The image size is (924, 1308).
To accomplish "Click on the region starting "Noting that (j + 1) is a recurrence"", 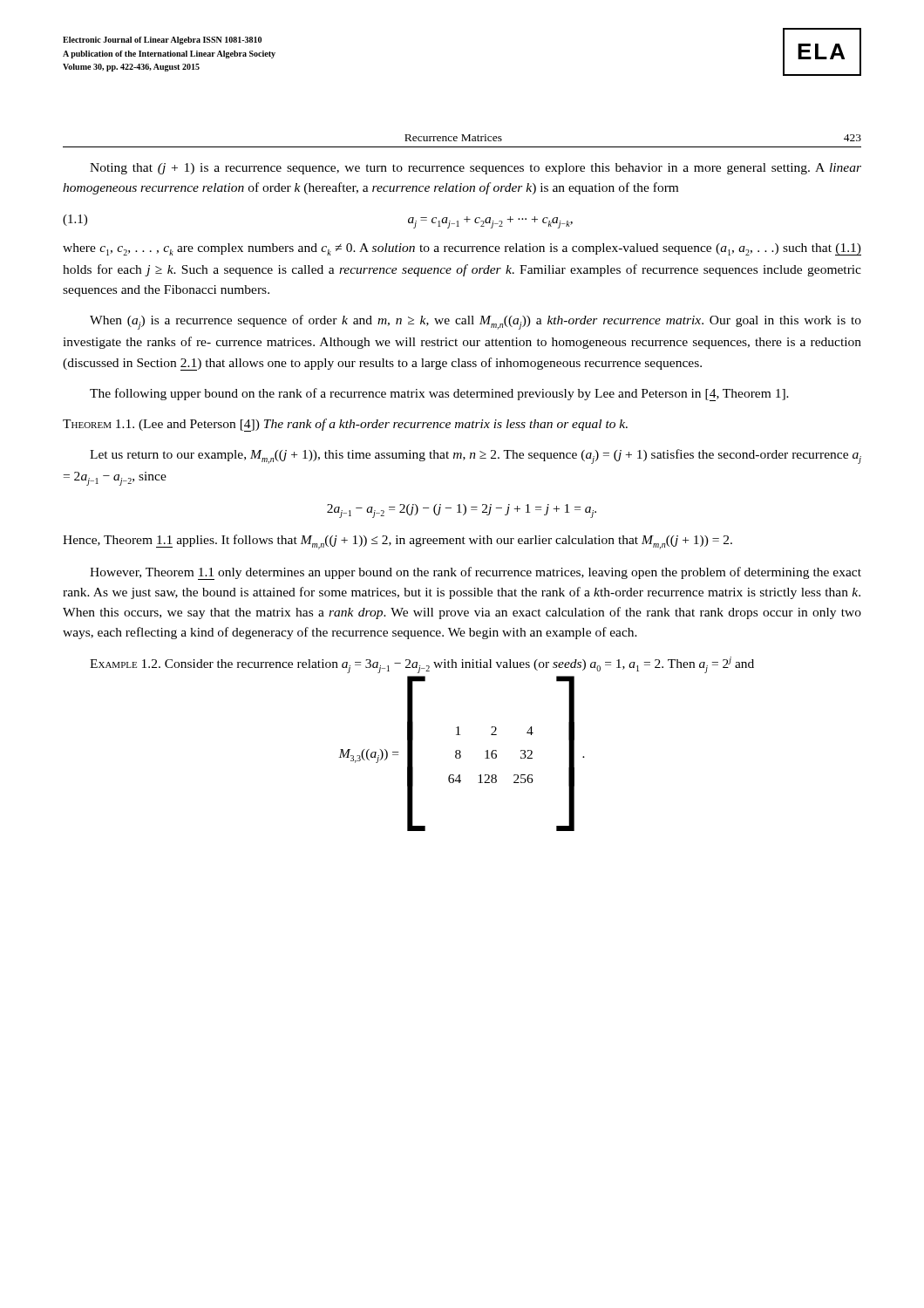I will click(x=462, y=177).
